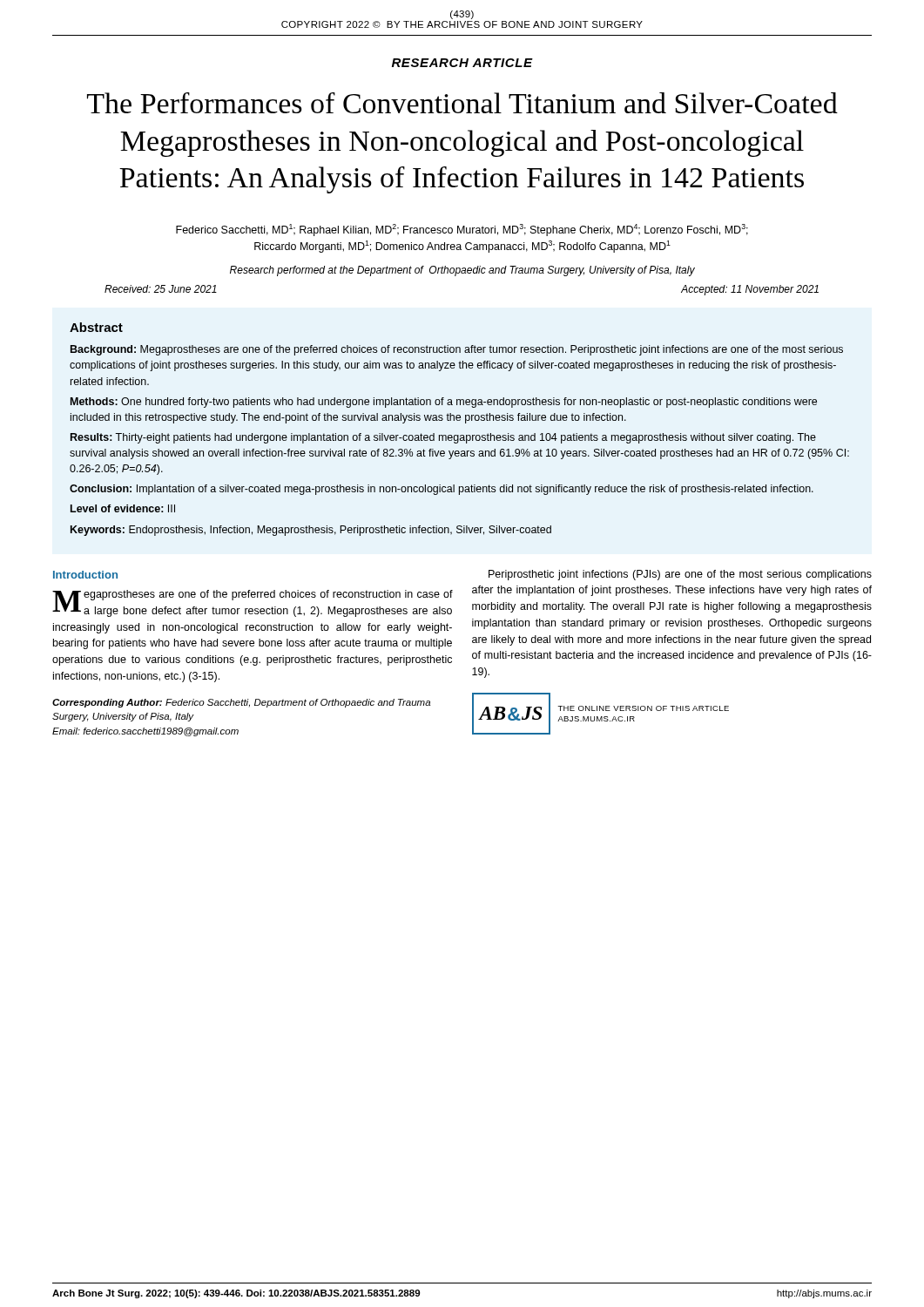The height and width of the screenshot is (1307, 924).
Task: Where does it say "Received: 25 June 2021 Accepted: 11 November 2021"?
Action: pos(159,289)
